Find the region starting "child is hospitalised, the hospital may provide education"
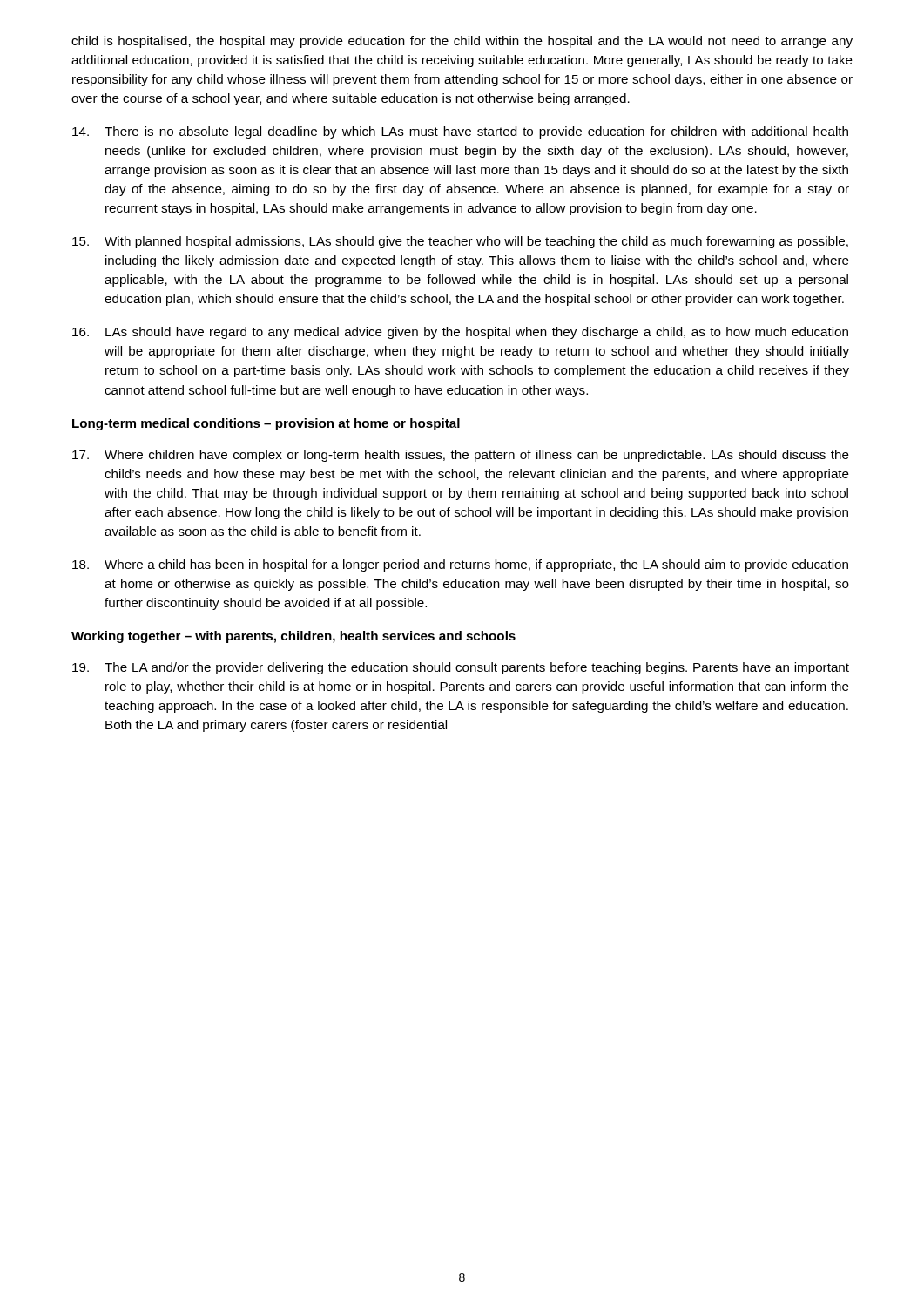 [x=462, y=70]
